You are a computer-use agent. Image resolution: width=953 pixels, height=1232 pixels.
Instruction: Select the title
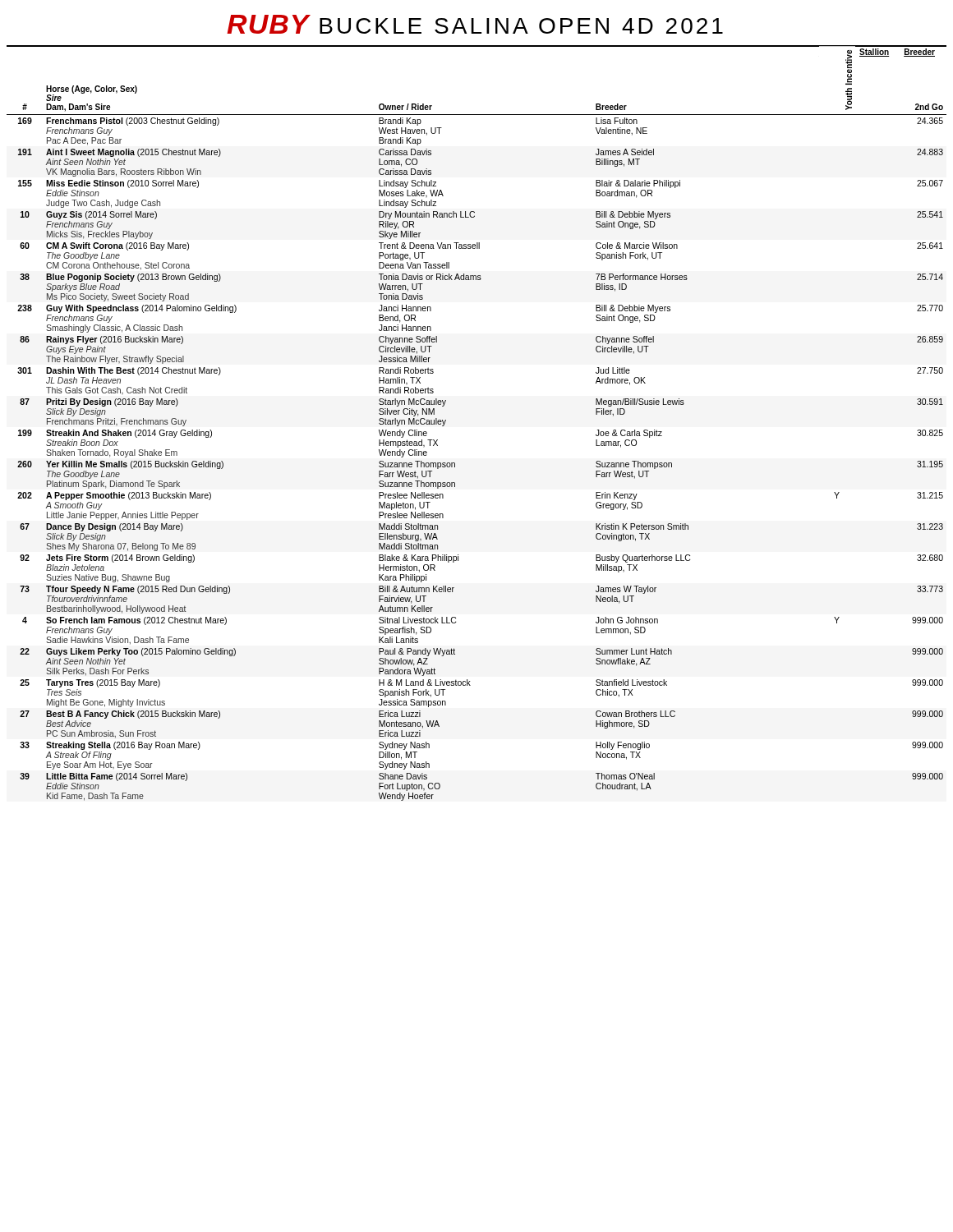[476, 24]
